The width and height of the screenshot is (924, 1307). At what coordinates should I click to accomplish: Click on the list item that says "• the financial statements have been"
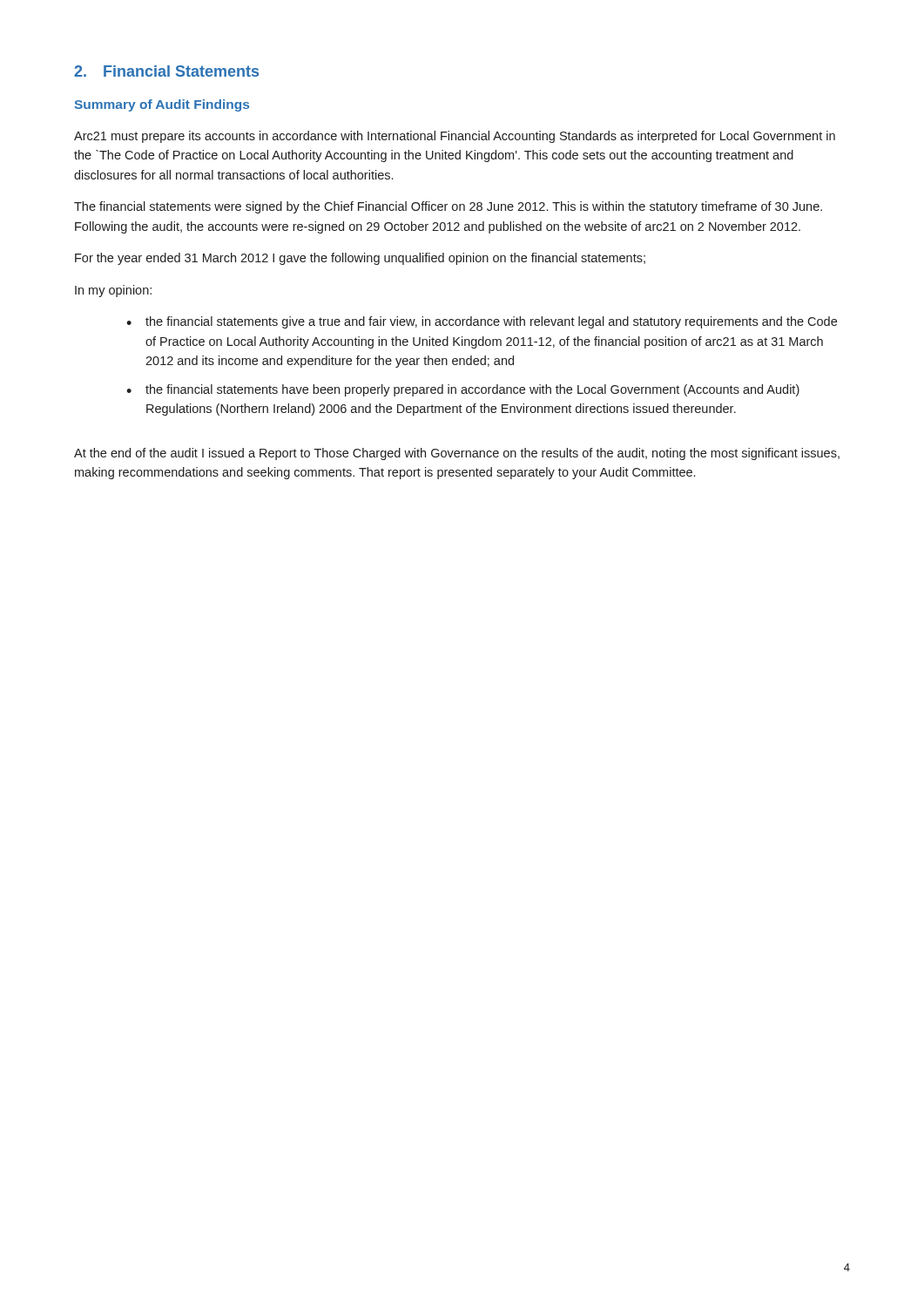[488, 399]
